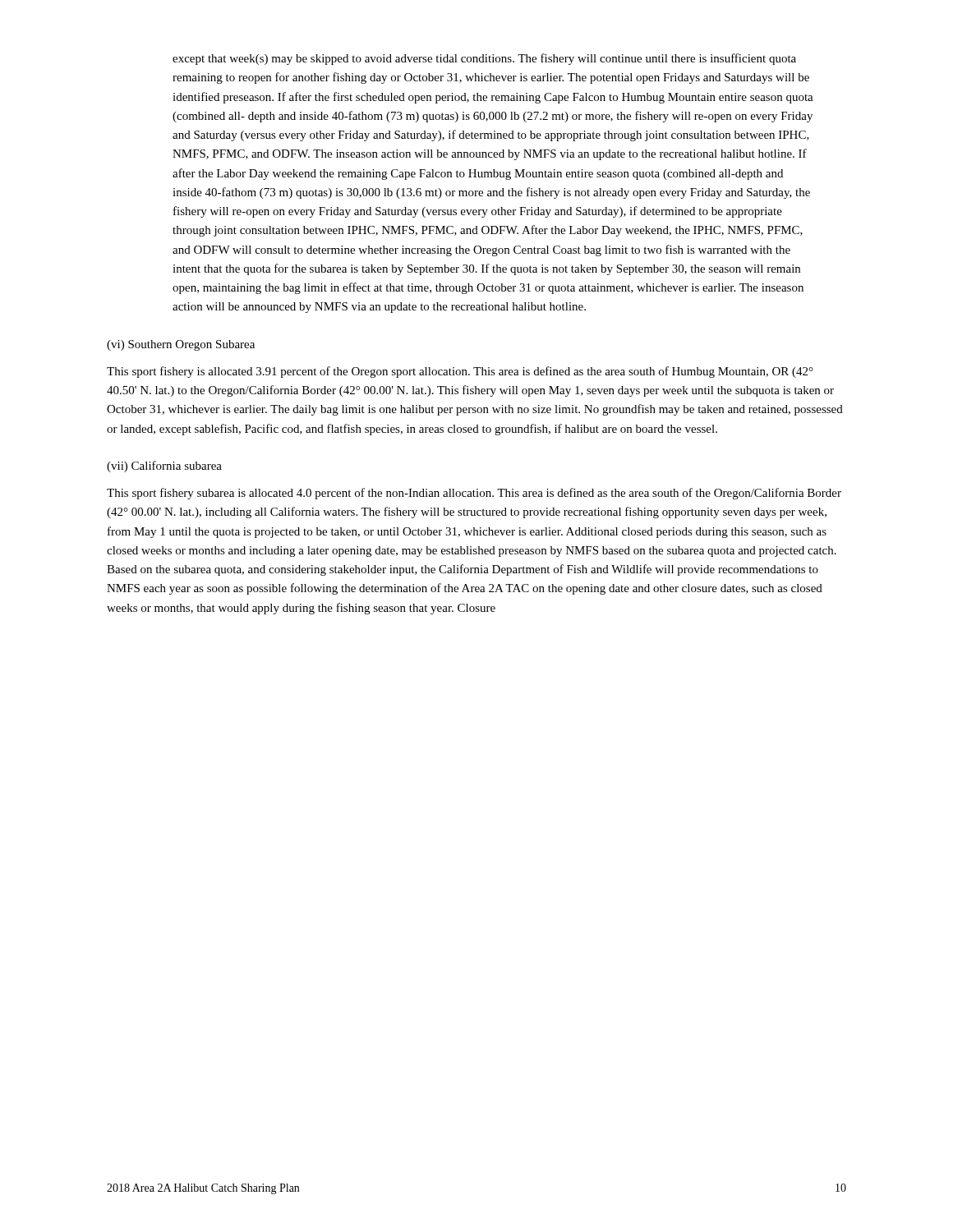The width and height of the screenshot is (953, 1232).
Task: Select the list item with the text "(vii) California subarea"
Action: click(164, 466)
